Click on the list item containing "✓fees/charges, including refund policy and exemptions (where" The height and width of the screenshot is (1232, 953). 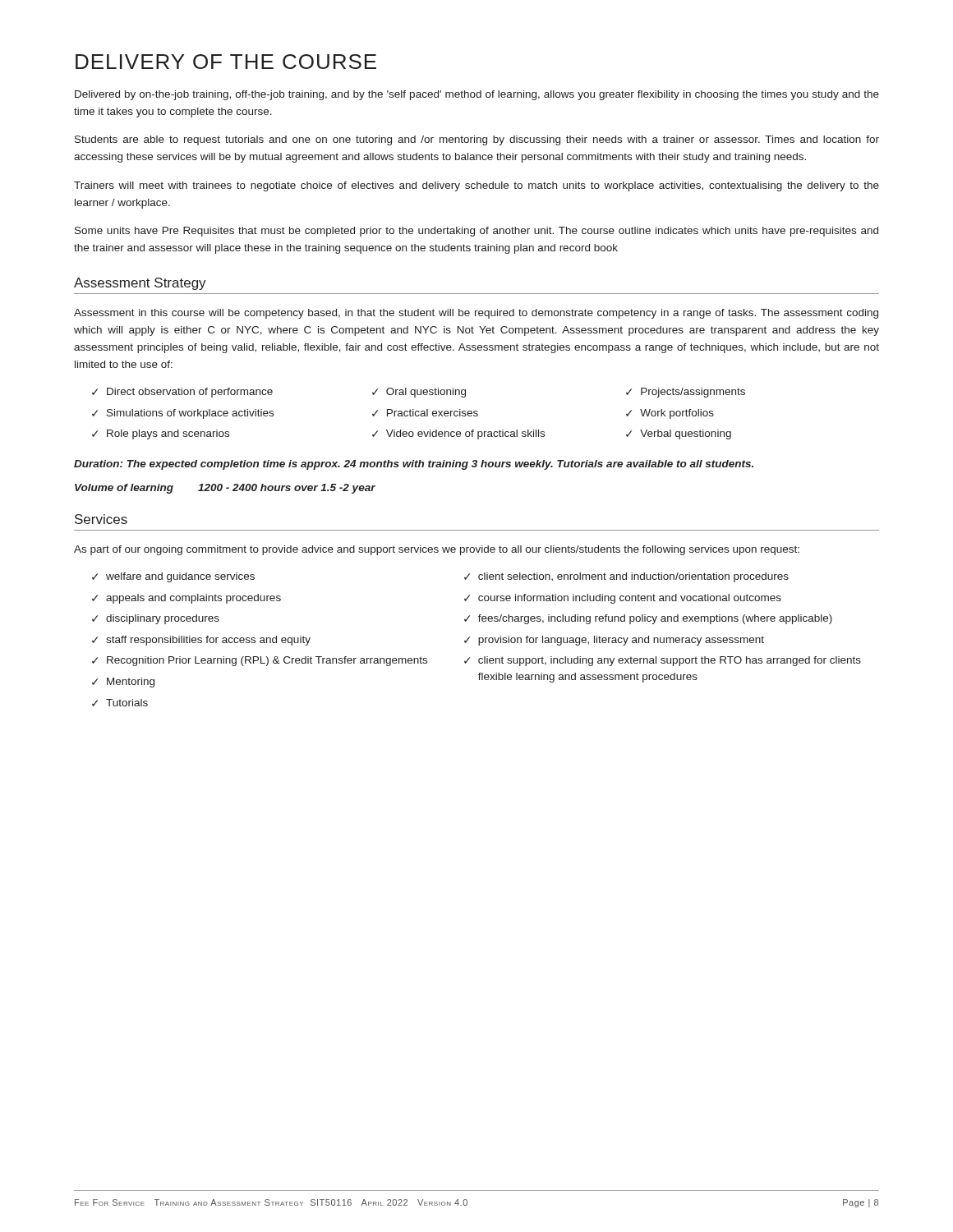point(671,619)
